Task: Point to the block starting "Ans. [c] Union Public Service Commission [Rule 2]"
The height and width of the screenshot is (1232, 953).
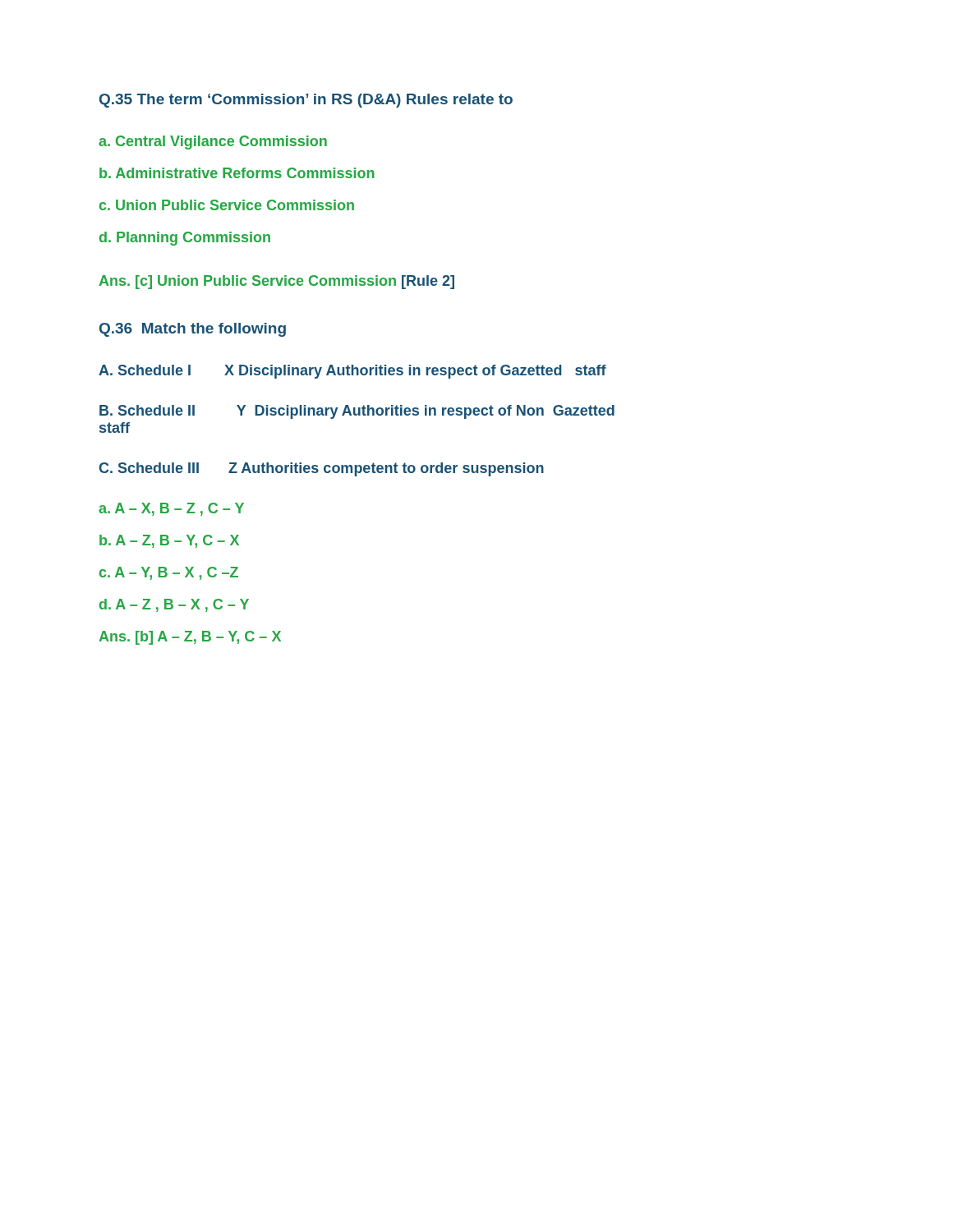Action: (277, 281)
